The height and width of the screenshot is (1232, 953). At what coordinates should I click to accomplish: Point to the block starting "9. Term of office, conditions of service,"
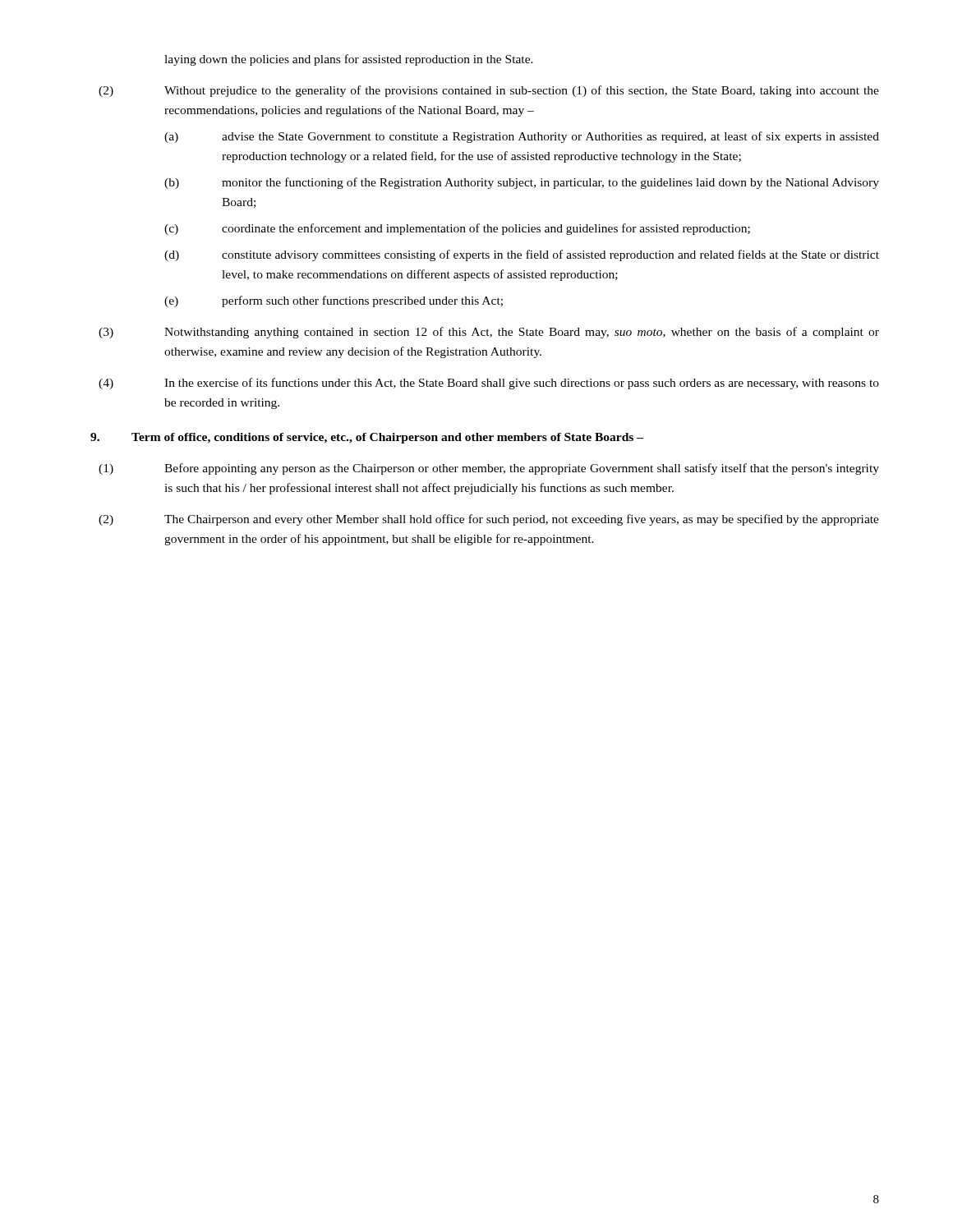point(485,437)
